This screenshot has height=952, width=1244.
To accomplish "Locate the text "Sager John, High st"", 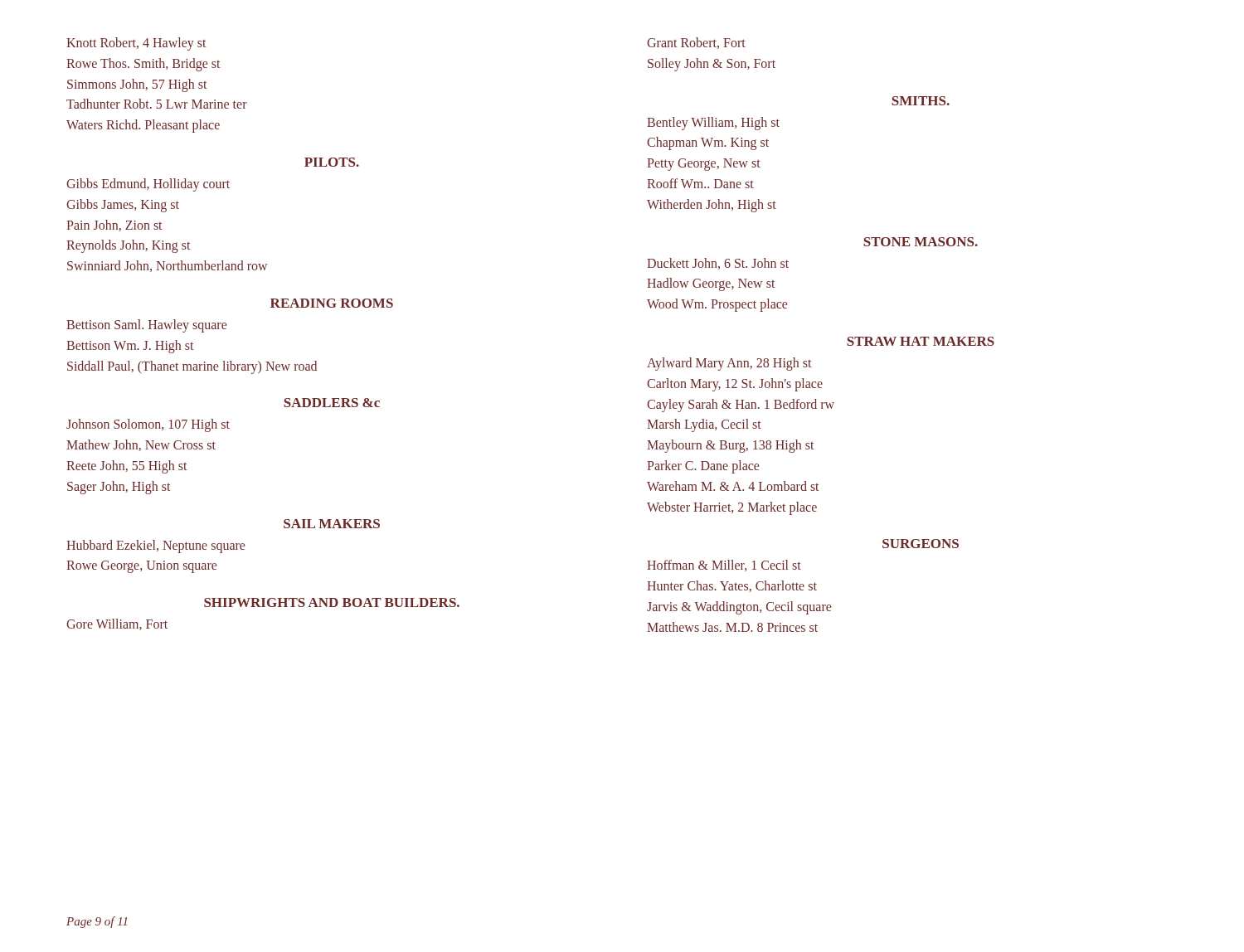I will 118,486.
